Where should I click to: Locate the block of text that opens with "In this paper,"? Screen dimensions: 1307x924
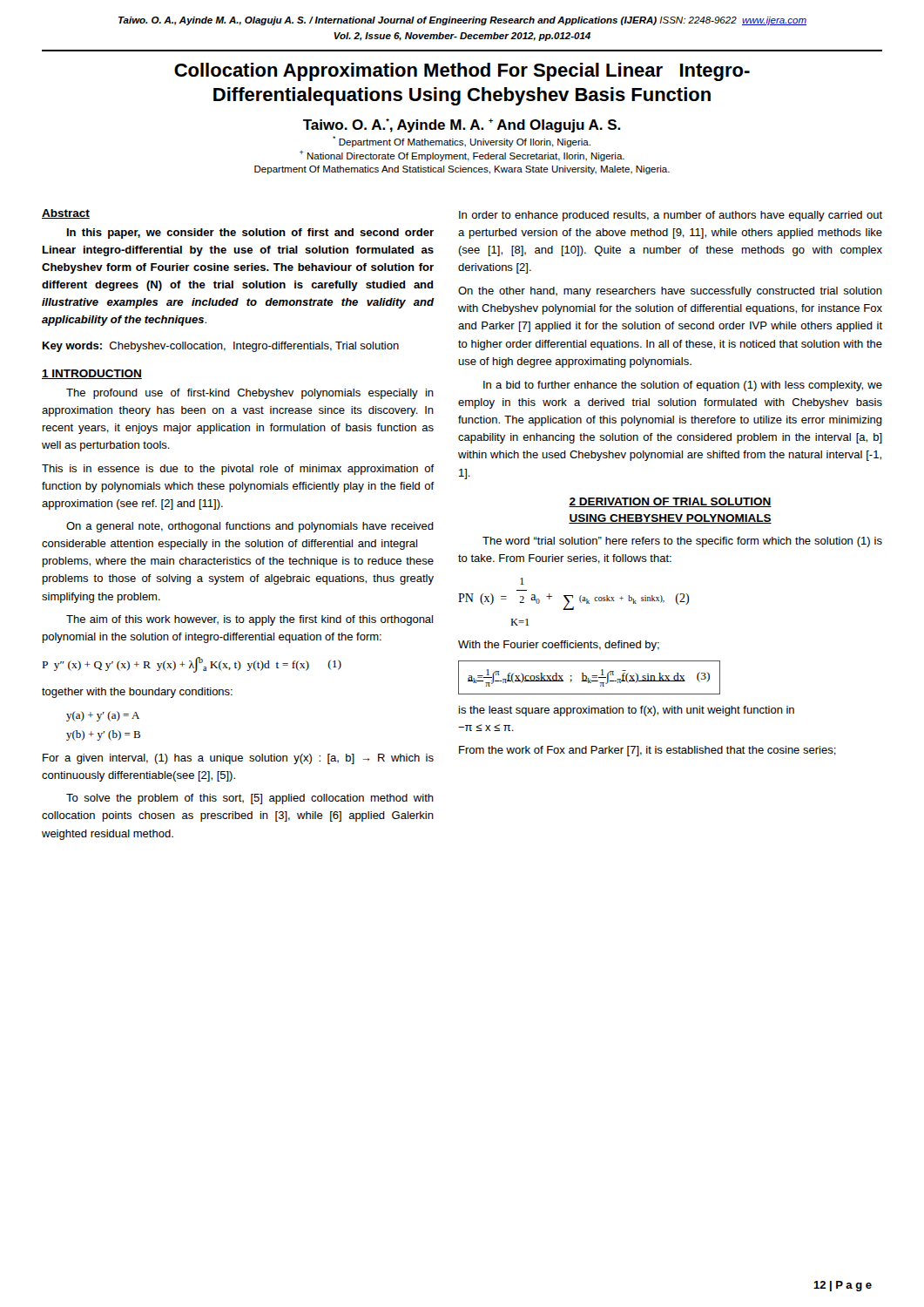coord(238,276)
